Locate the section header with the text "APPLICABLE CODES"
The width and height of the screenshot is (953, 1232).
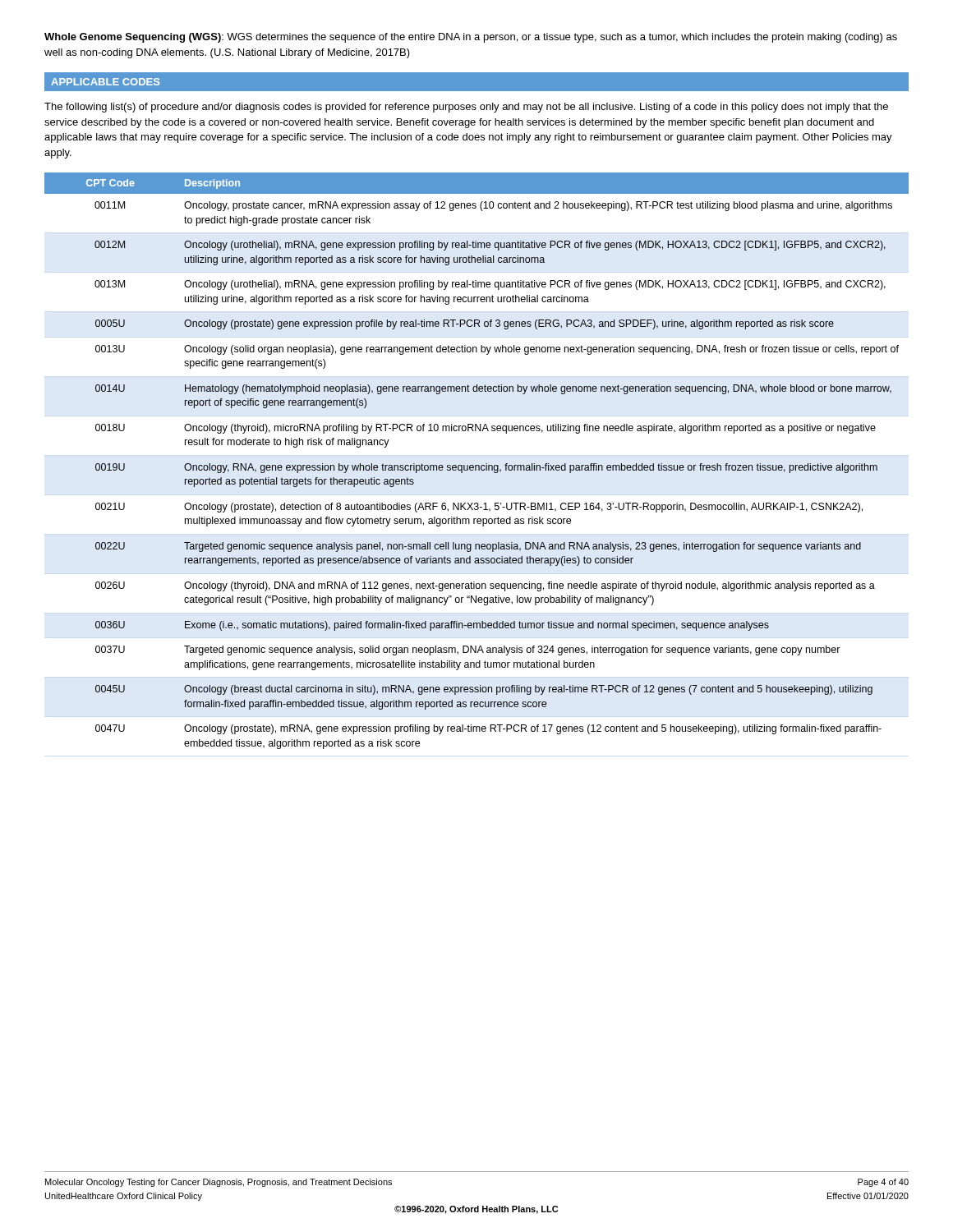coord(105,81)
